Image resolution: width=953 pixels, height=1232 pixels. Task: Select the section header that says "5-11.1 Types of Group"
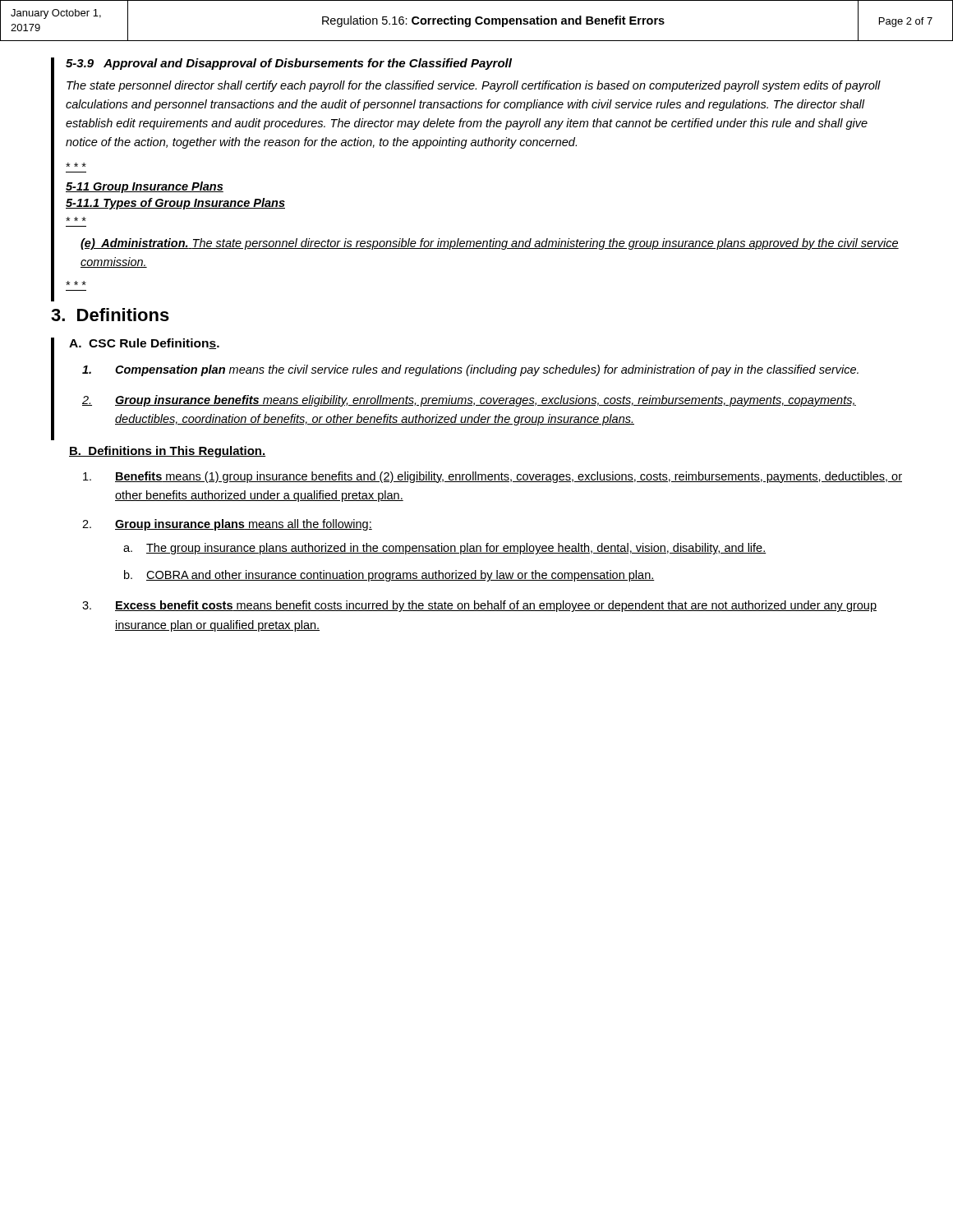[x=175, y=204]
